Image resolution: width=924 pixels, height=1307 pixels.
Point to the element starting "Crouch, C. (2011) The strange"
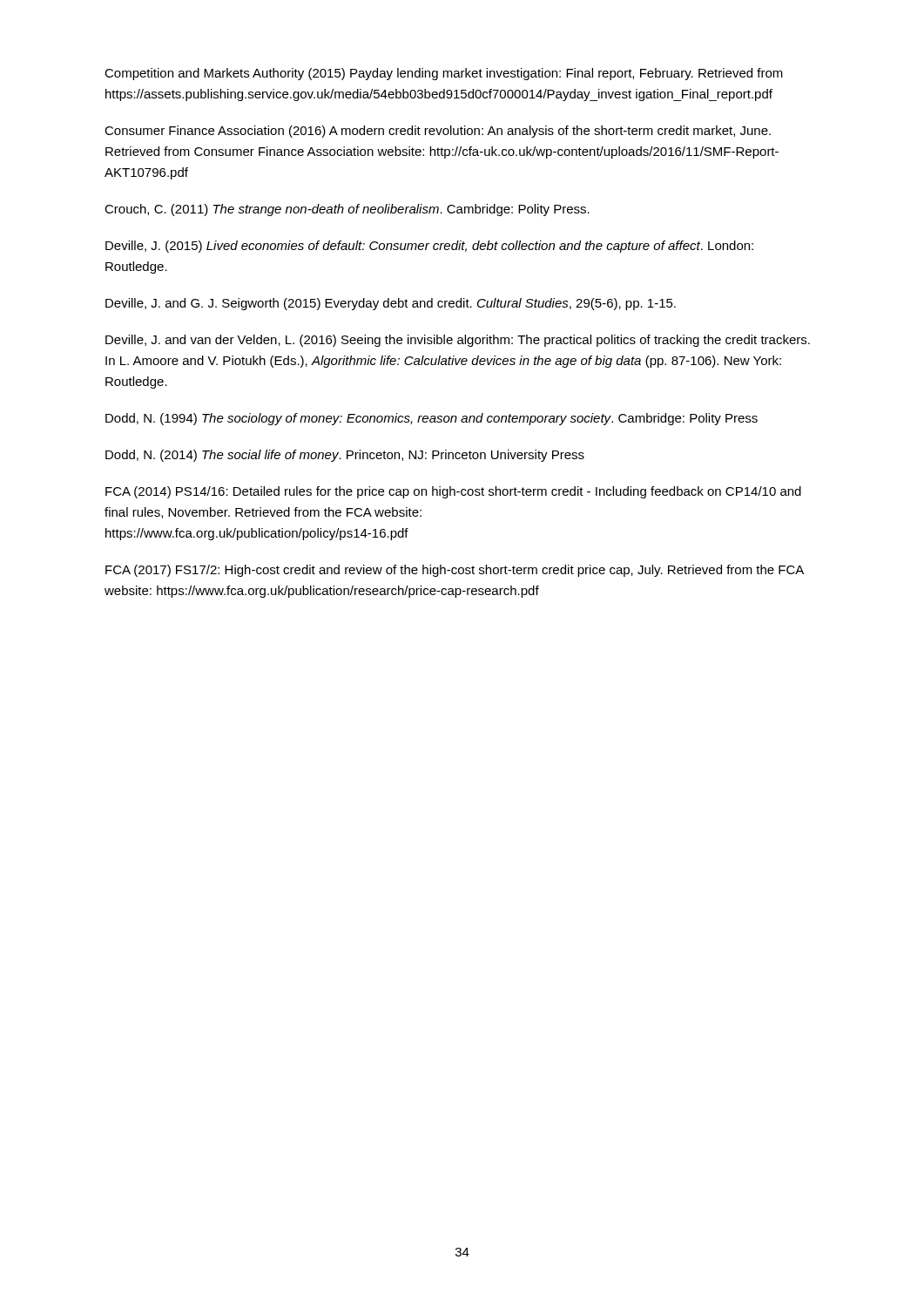point(347,209)
